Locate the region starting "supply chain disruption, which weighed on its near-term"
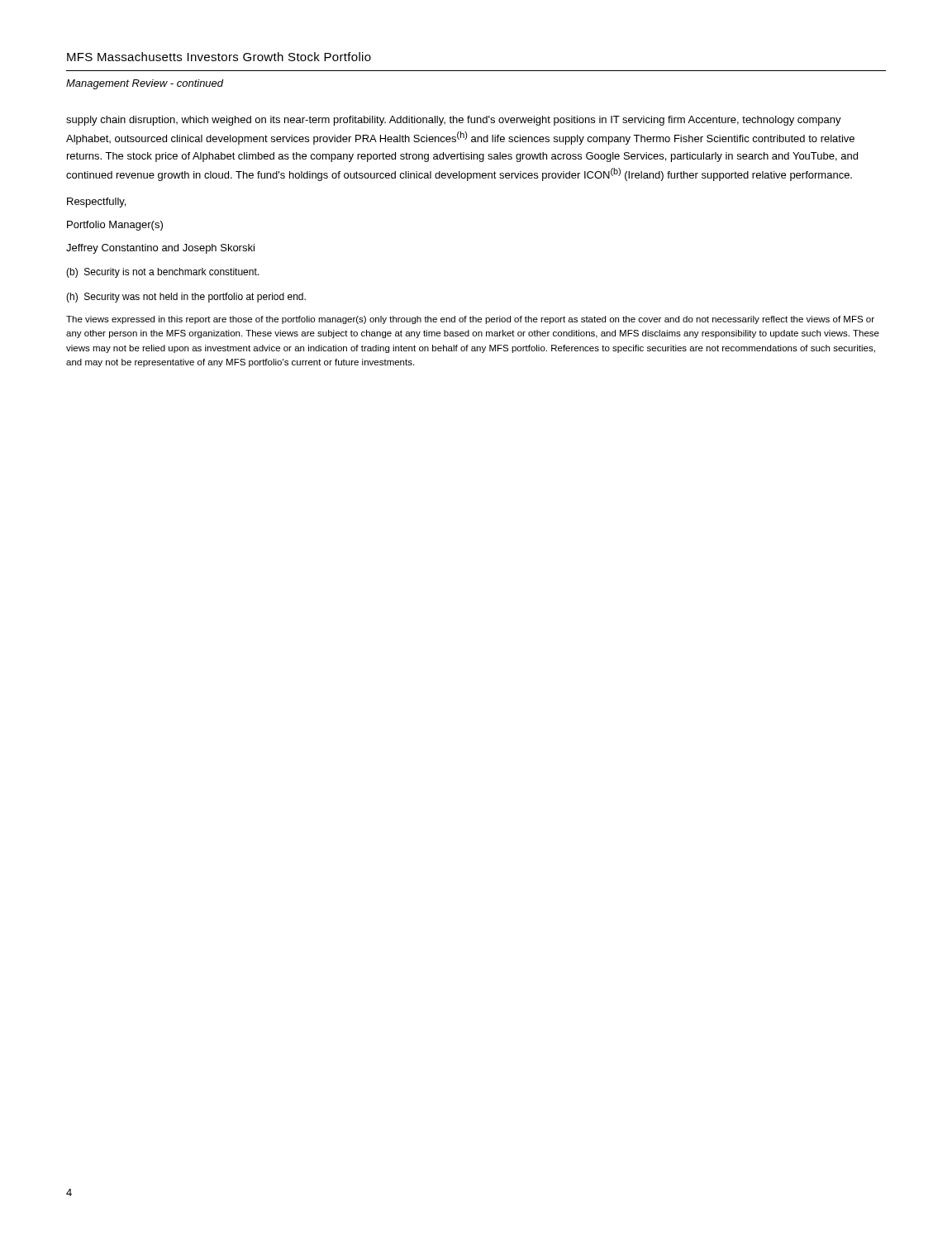This screenshot has width=952, height=1240. 476,148
